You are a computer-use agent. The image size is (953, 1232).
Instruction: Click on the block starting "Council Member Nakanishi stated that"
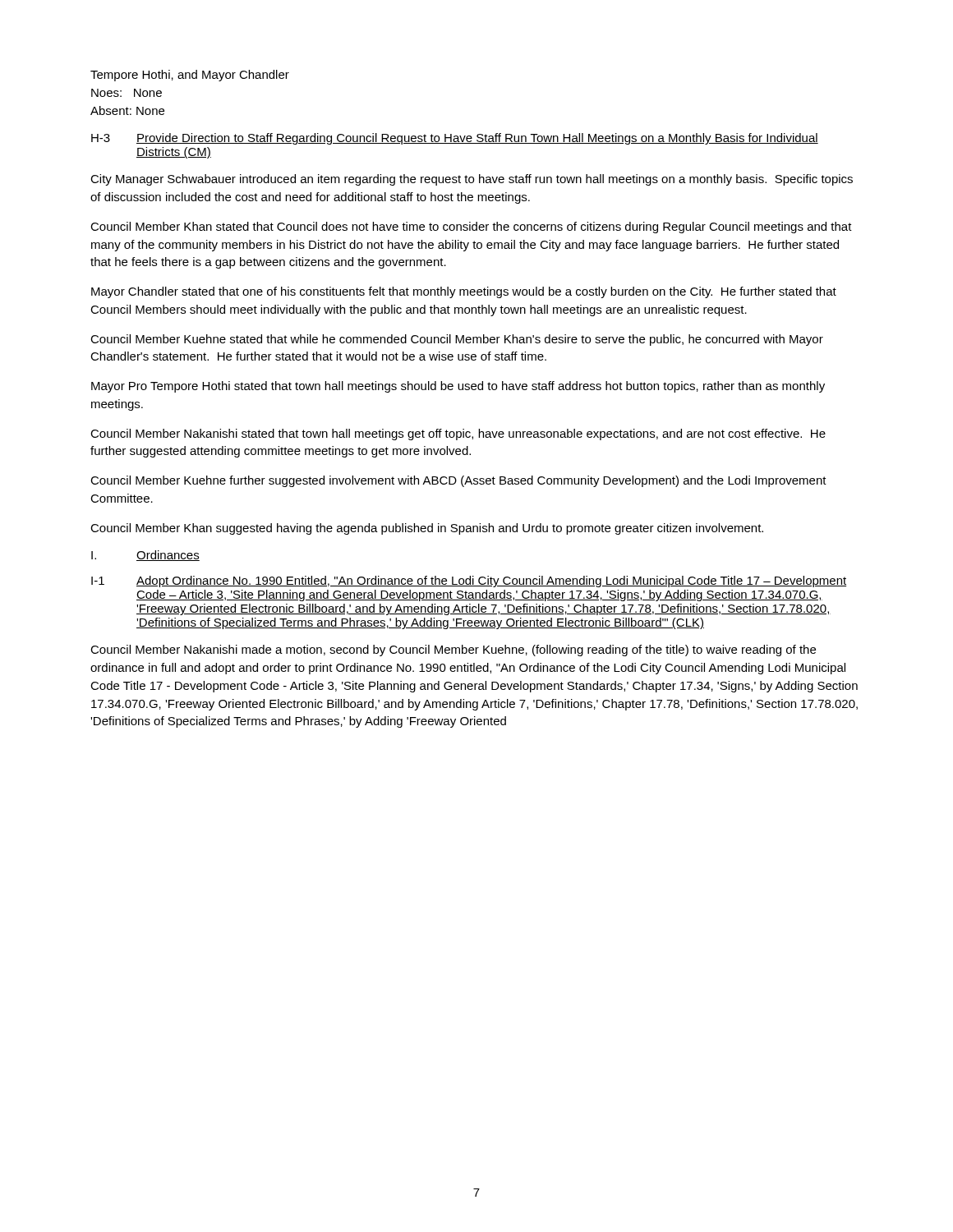click(458, 442)
